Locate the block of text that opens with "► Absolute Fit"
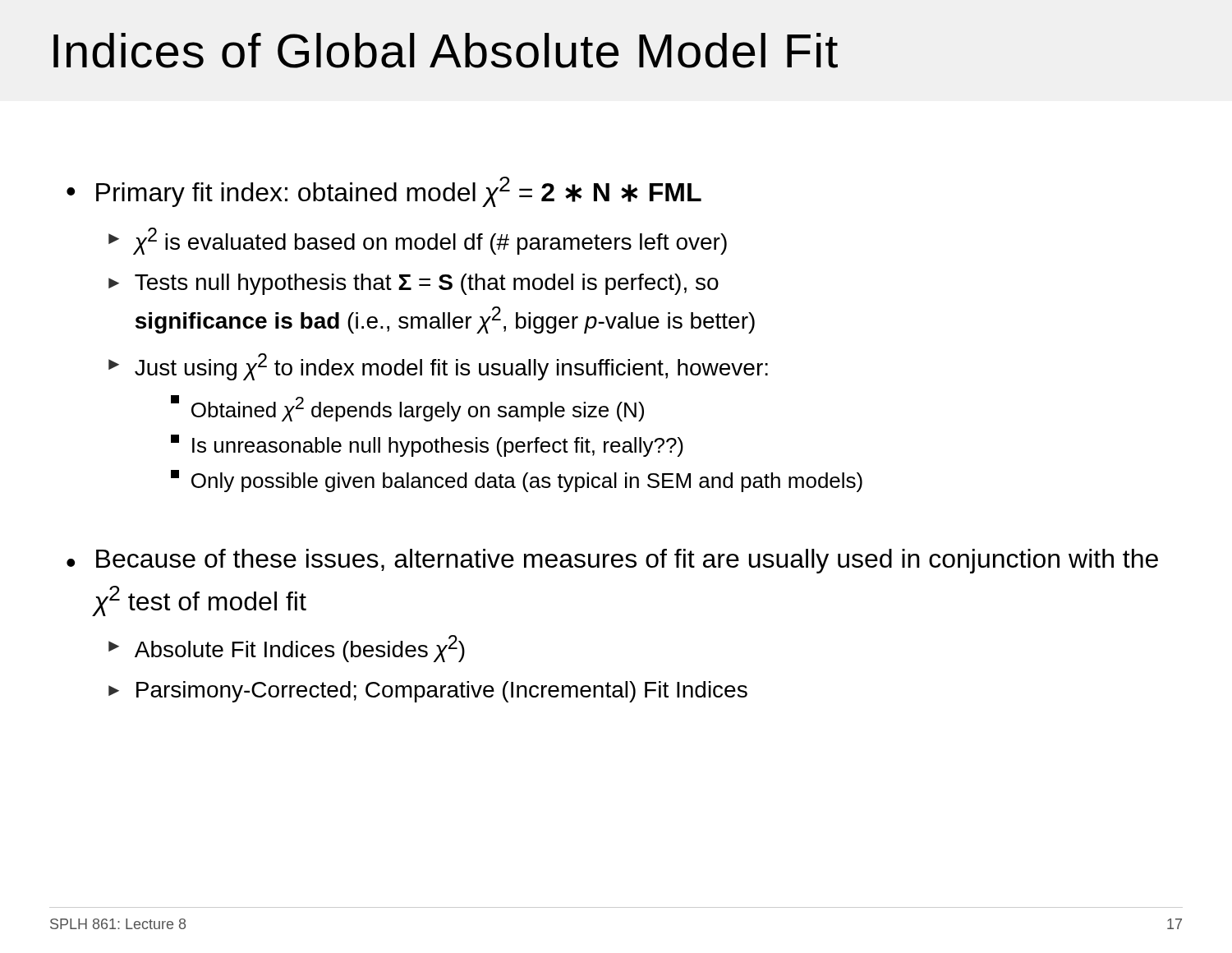 click(x=285, y=648)
